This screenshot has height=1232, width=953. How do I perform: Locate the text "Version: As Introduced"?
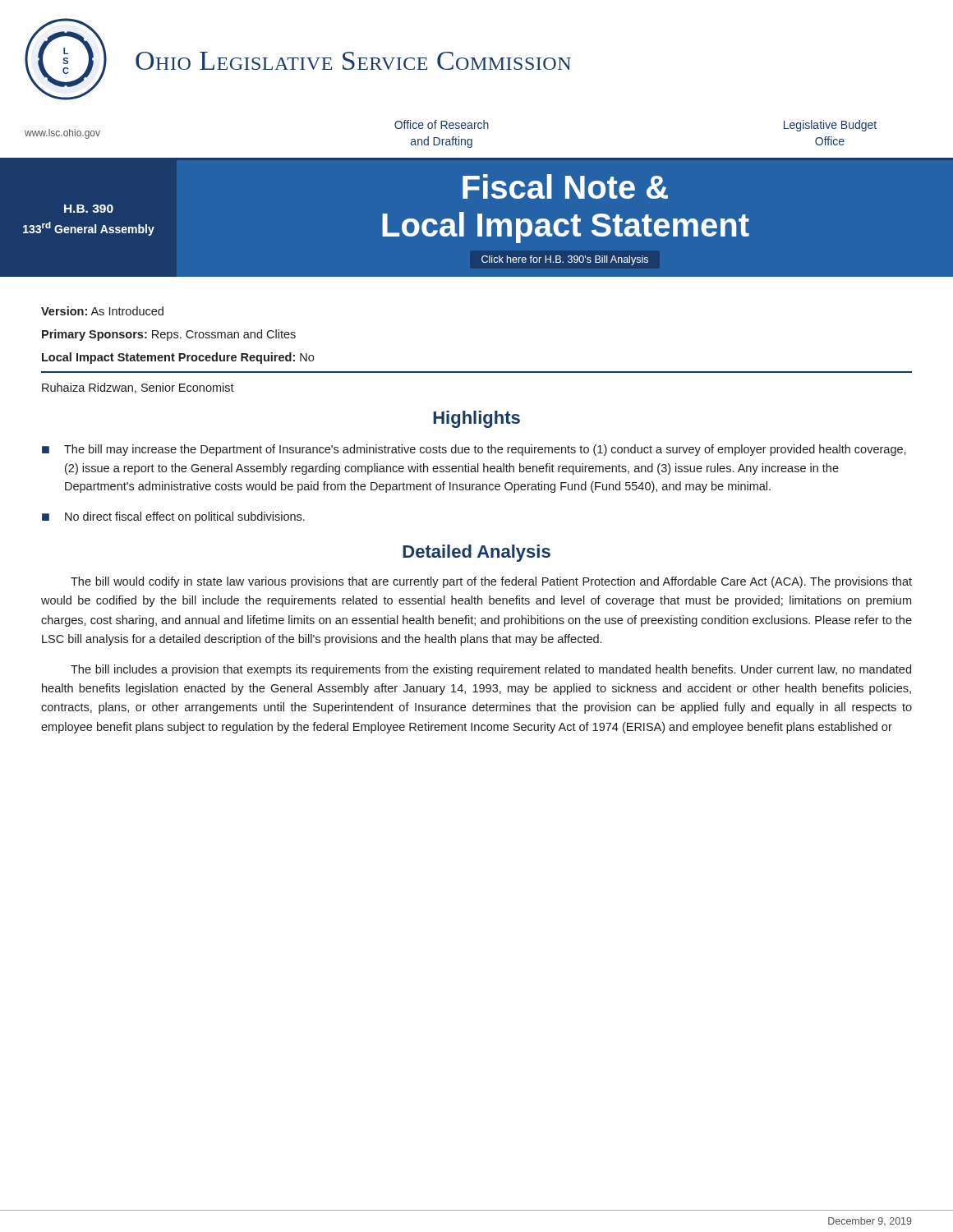pyautogui.click(x=103, y=311)
